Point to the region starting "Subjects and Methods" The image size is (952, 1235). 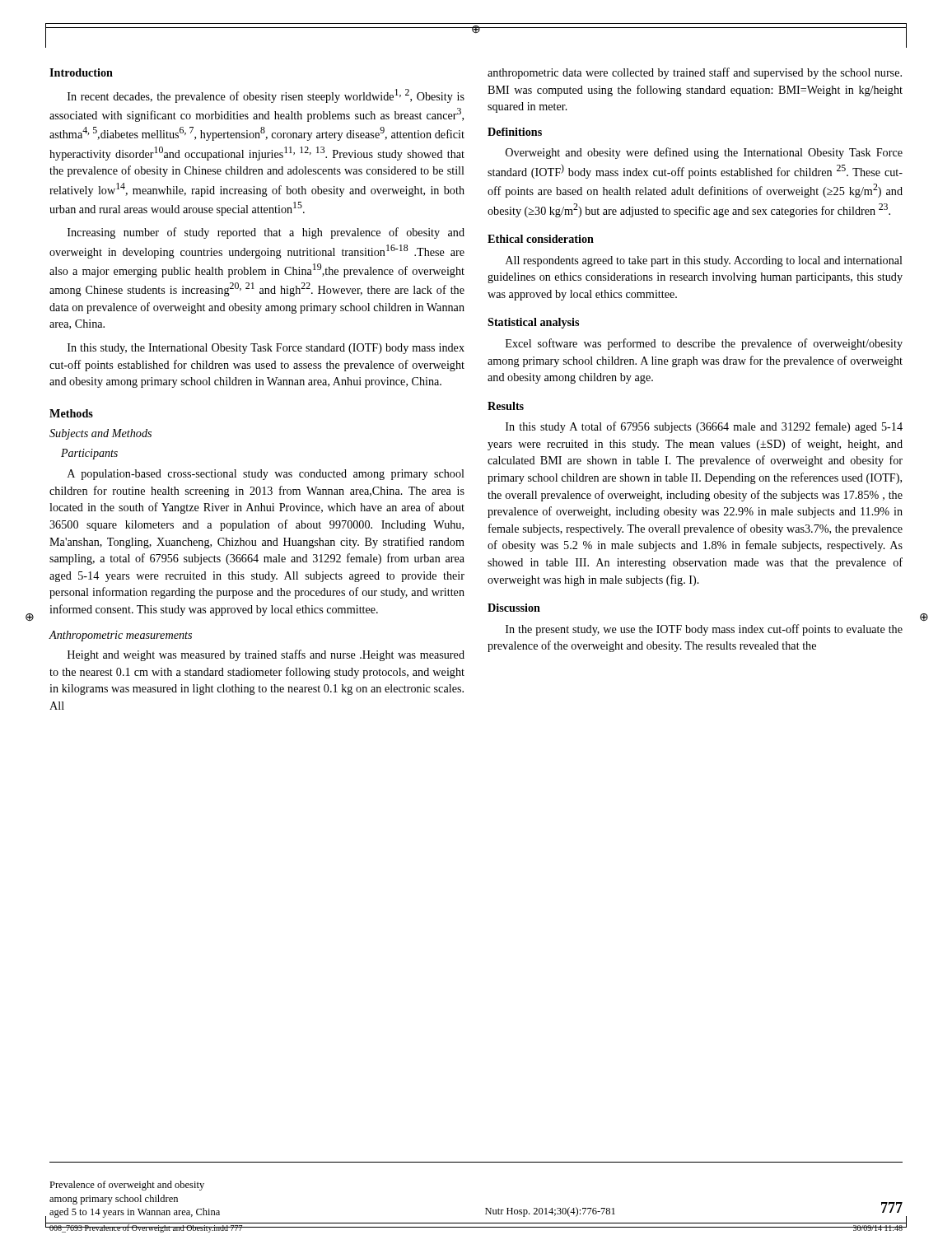click(101, 433)
